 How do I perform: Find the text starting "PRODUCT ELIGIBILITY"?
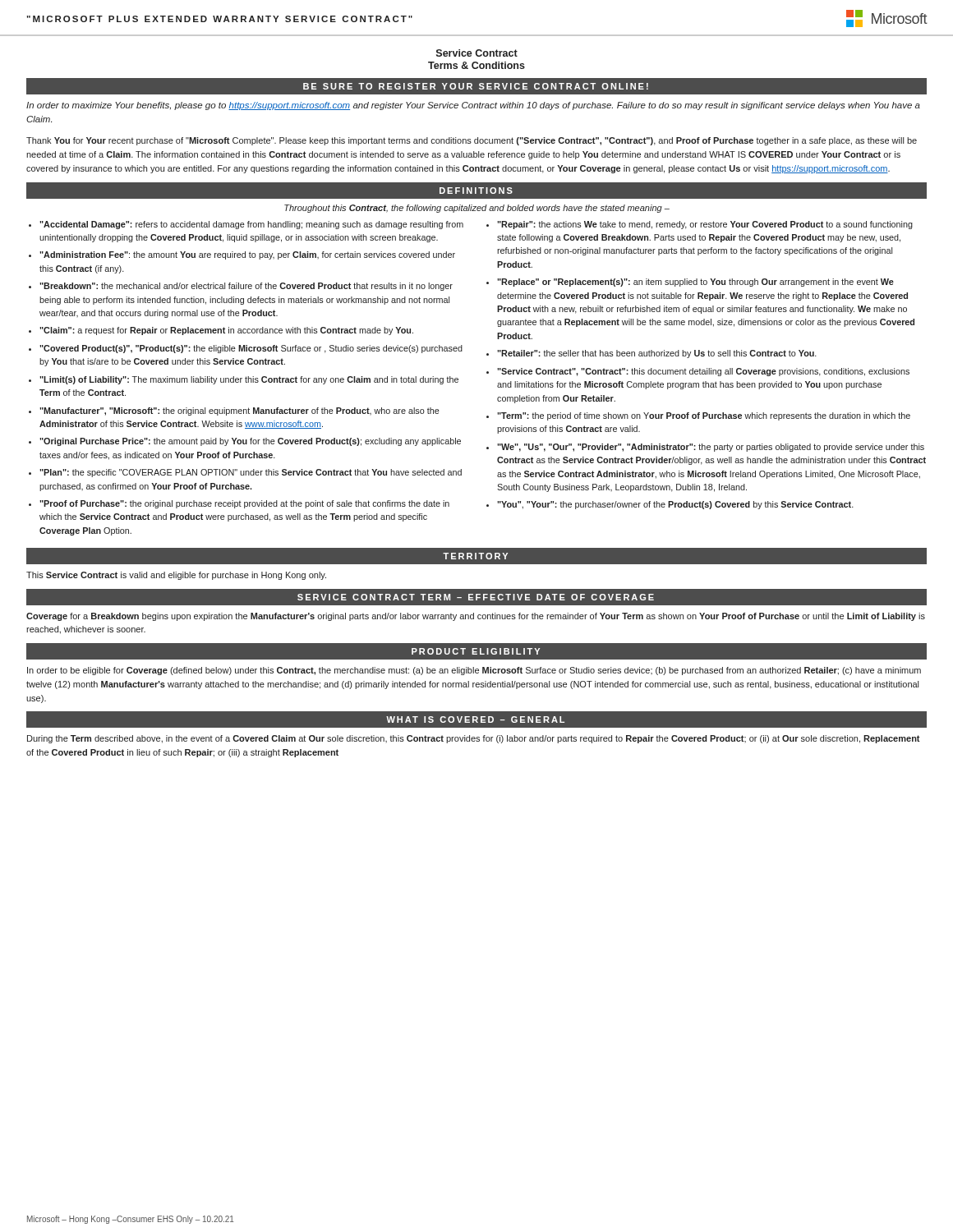[476, 651]
